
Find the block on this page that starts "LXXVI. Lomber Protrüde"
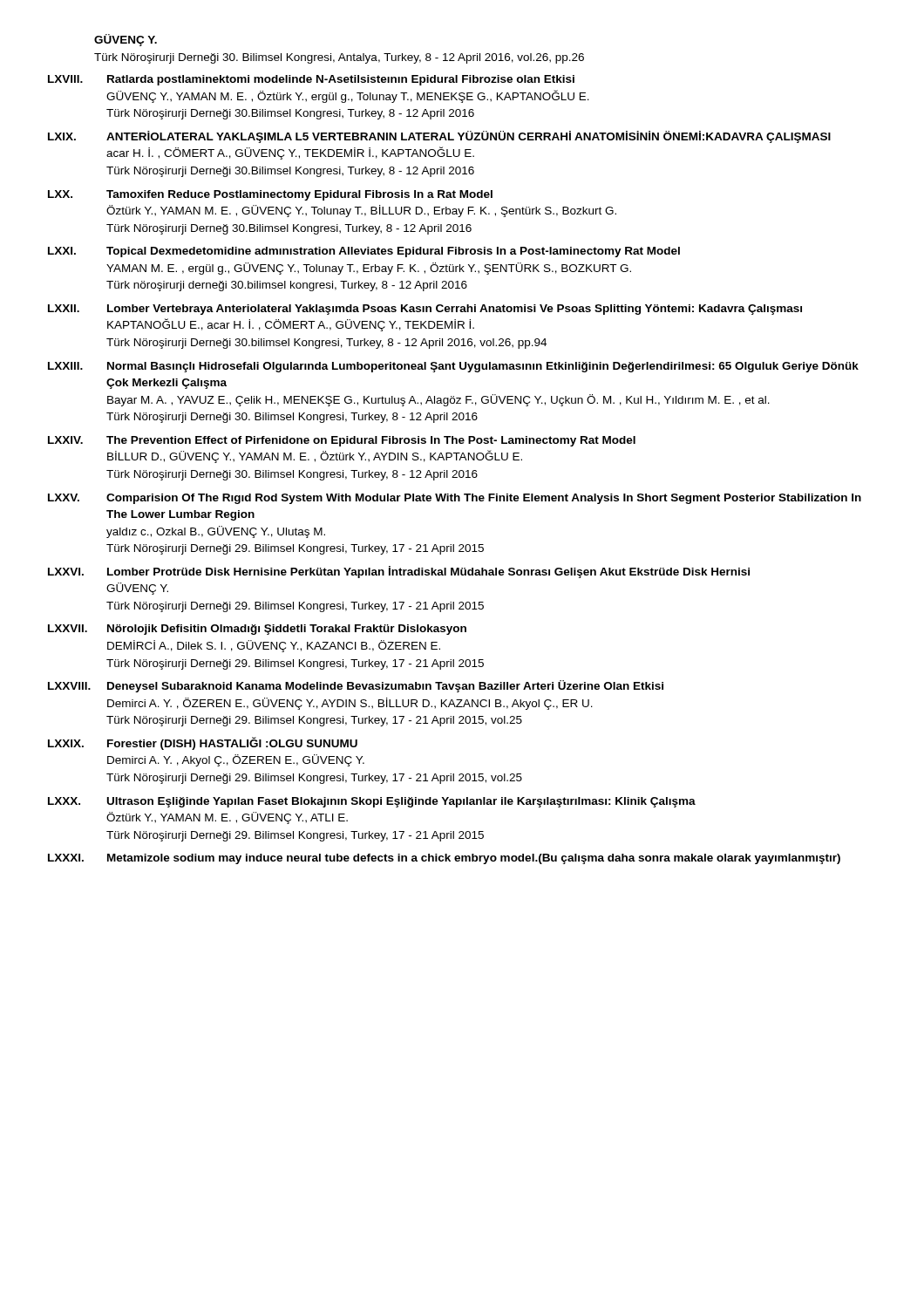[399, 572]
